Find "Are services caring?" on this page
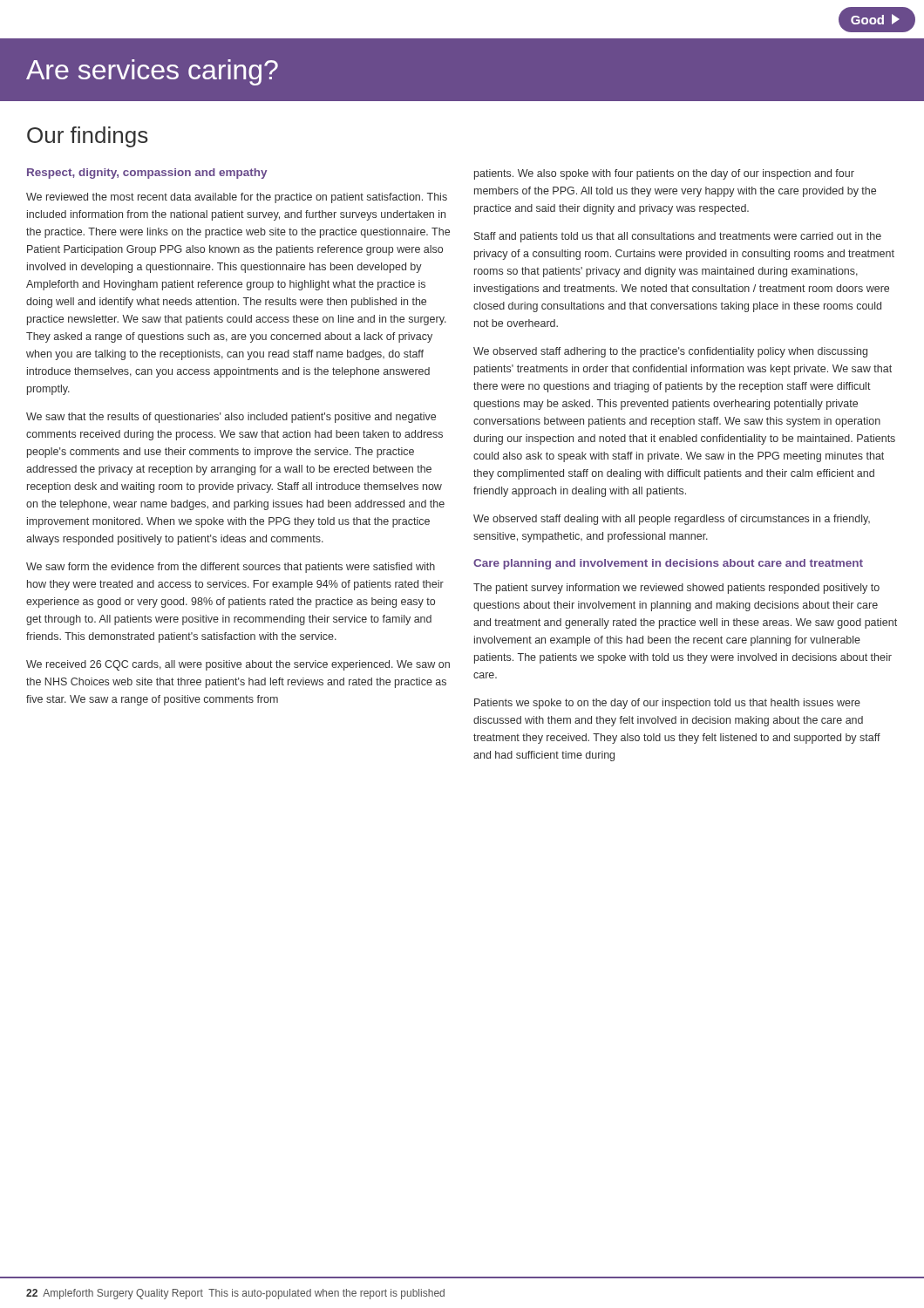The image size is (924, 1308). [153, 70]
